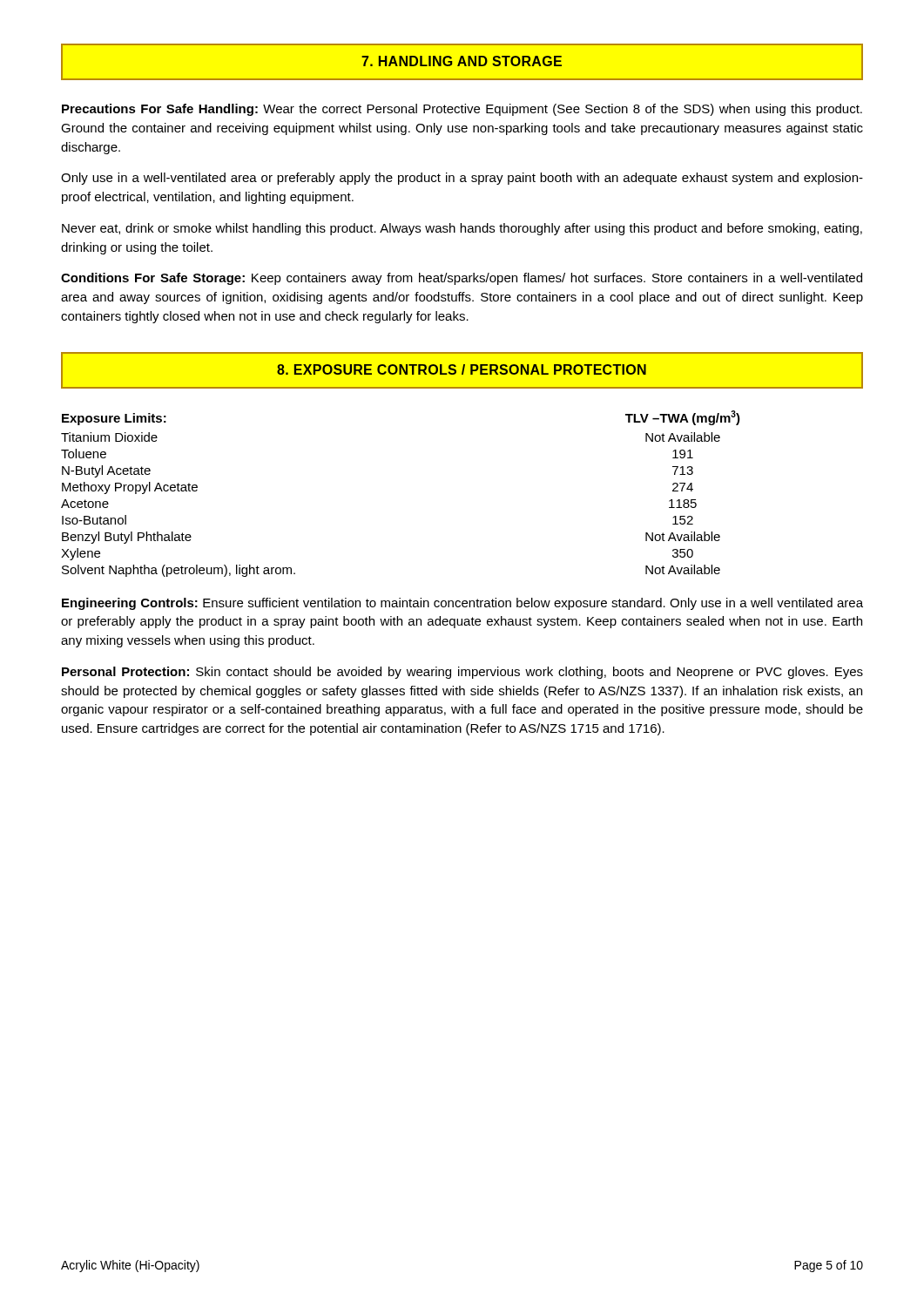Locate the block of text that opens with "Only use in a well-ventilated area or"
This screenshot has height=1307, width=924.
(462, 187)
